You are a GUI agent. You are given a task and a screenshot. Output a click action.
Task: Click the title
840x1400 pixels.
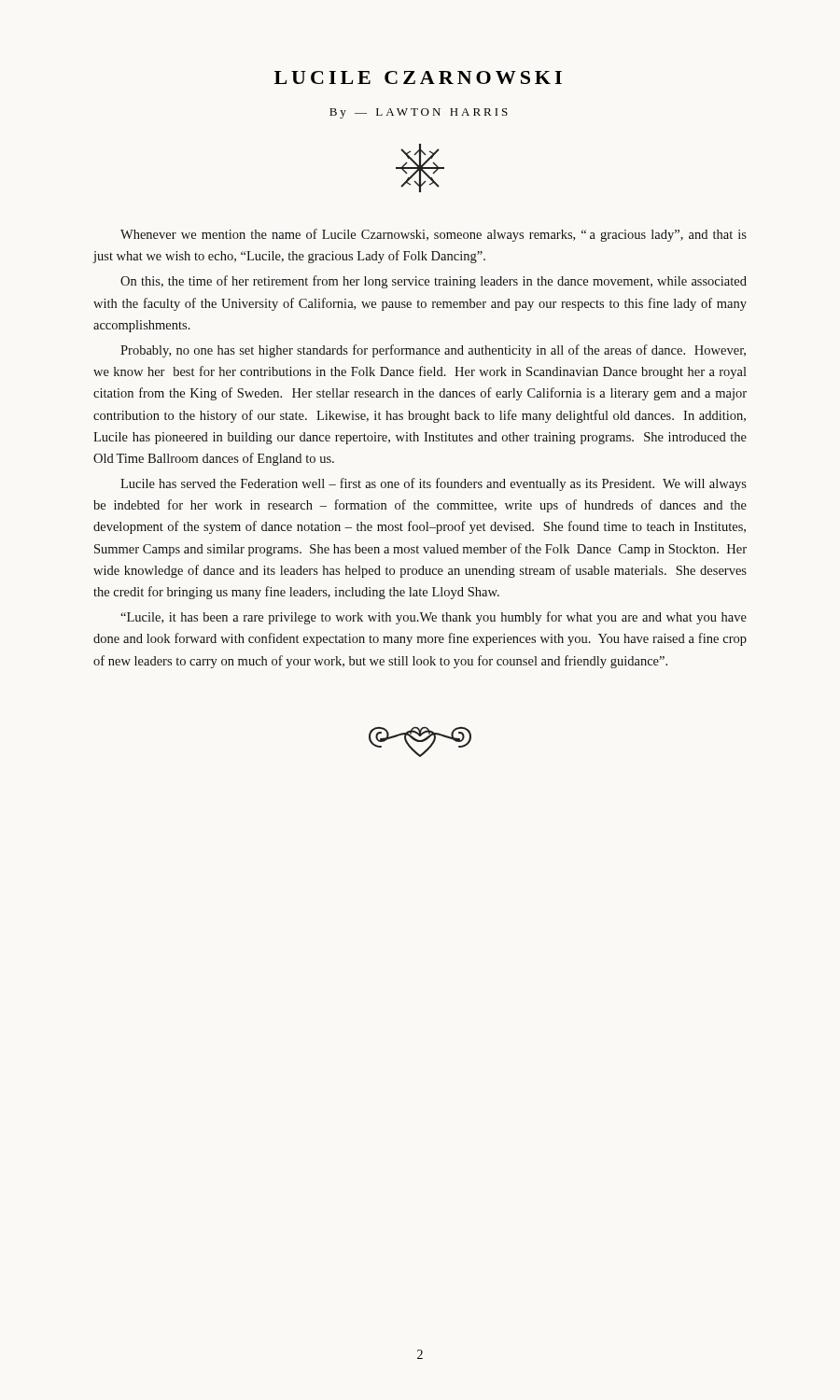pos(420,77)
